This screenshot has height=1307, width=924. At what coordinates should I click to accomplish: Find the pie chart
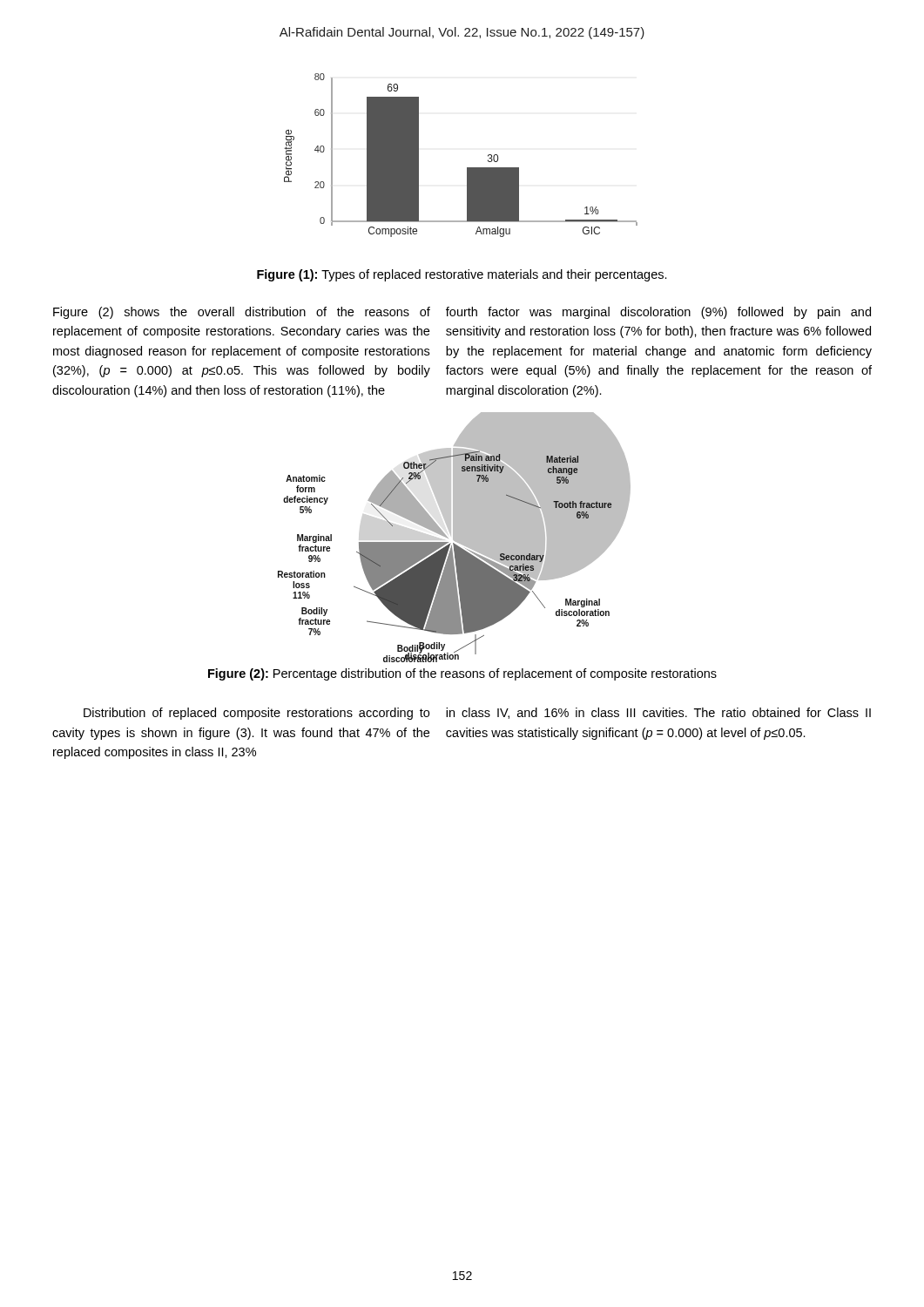pyautogui.click(x=462, y=539)
